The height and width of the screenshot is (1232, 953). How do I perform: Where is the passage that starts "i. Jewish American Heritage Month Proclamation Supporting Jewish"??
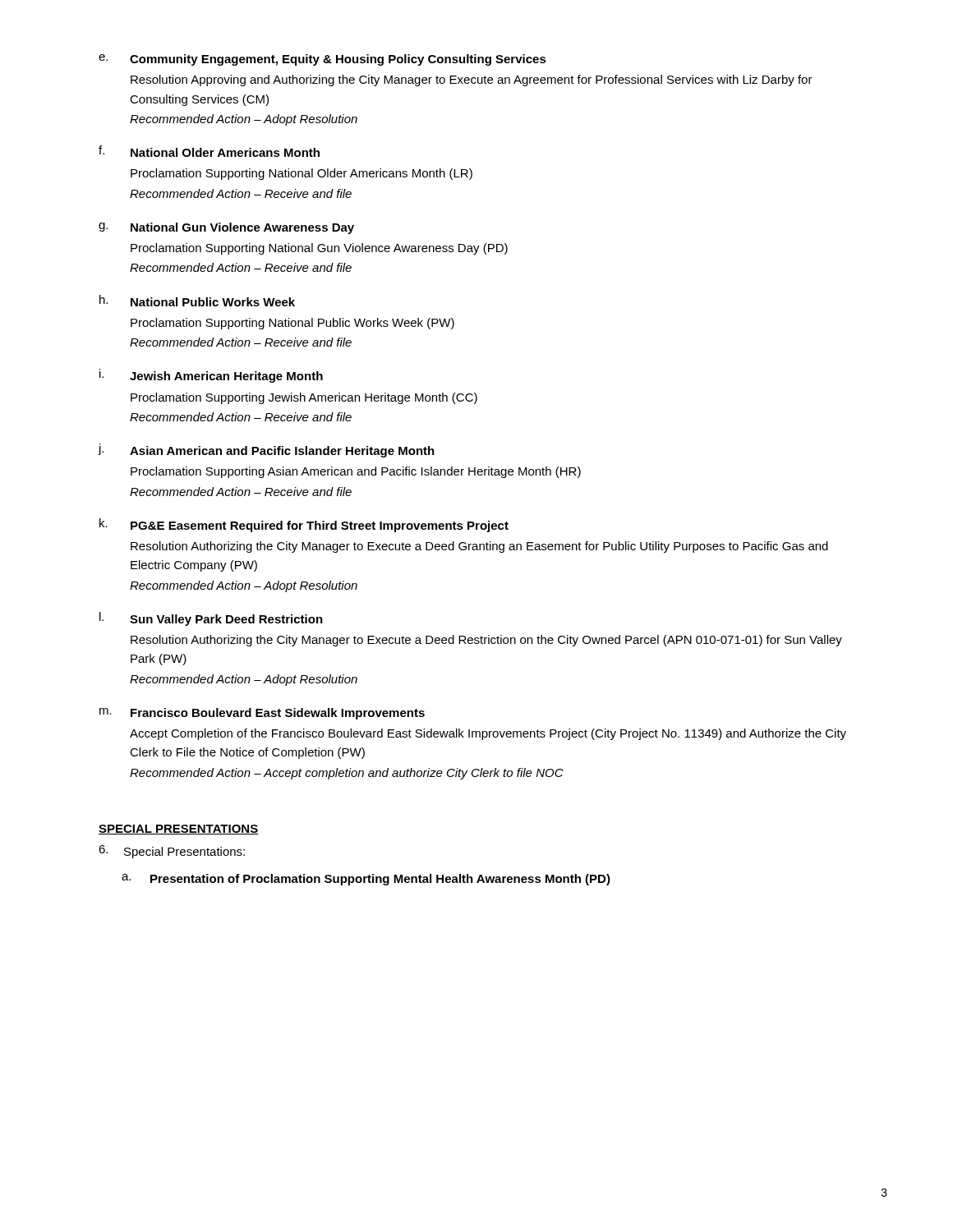tap(476, 396)
